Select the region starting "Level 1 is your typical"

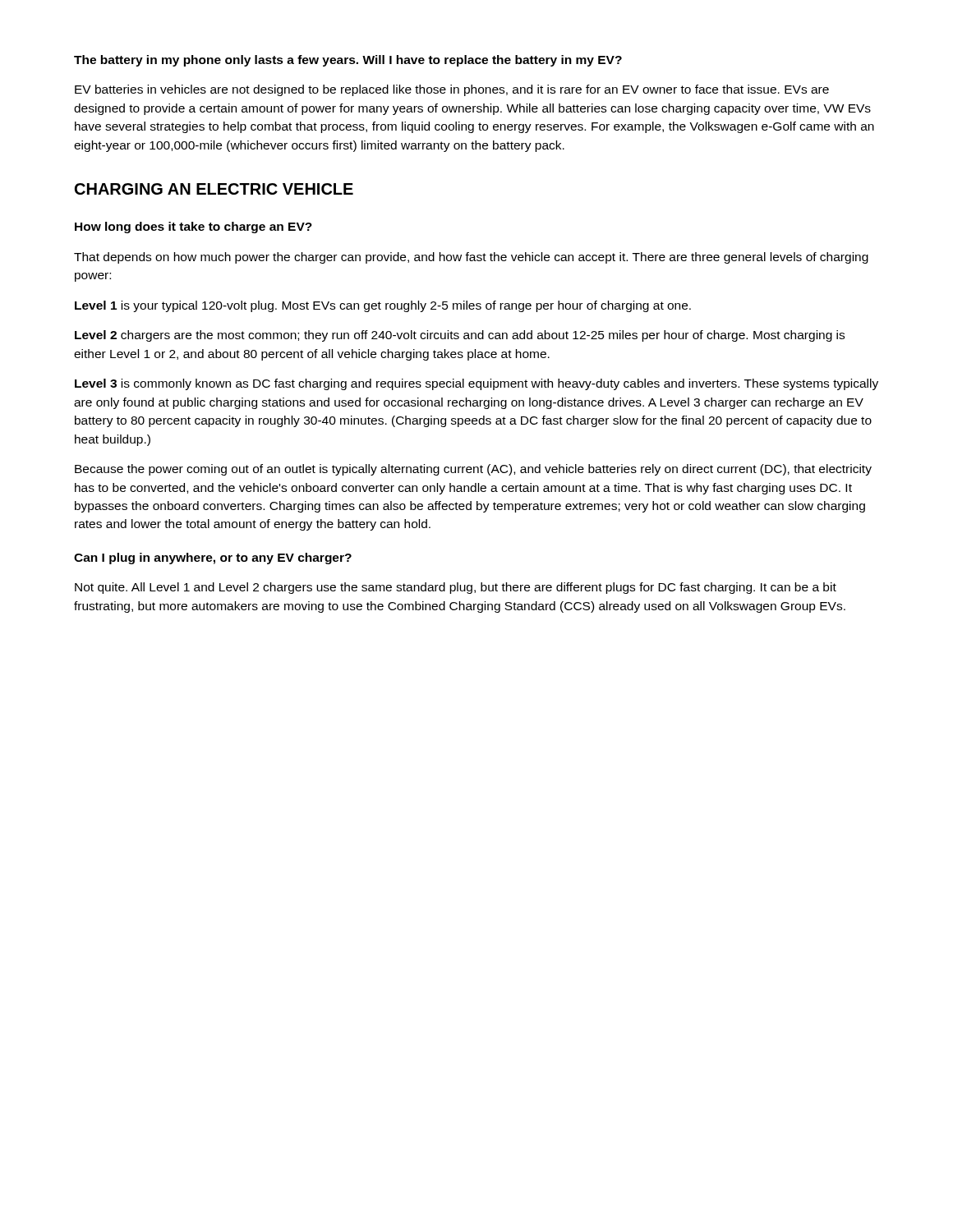pyautogui.click(x=383, y=305)
